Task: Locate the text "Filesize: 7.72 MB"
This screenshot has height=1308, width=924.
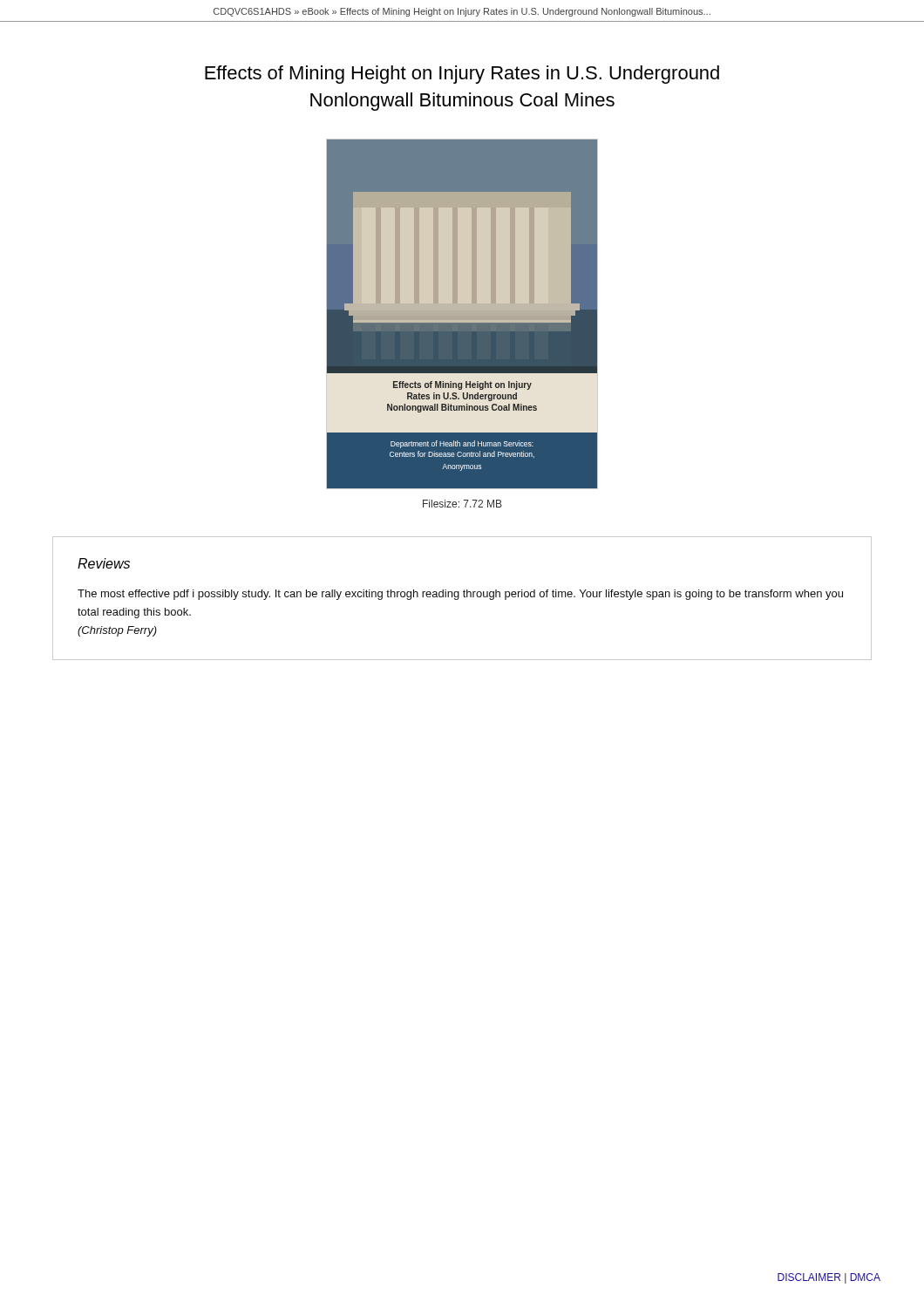Action: coord(462,504)
